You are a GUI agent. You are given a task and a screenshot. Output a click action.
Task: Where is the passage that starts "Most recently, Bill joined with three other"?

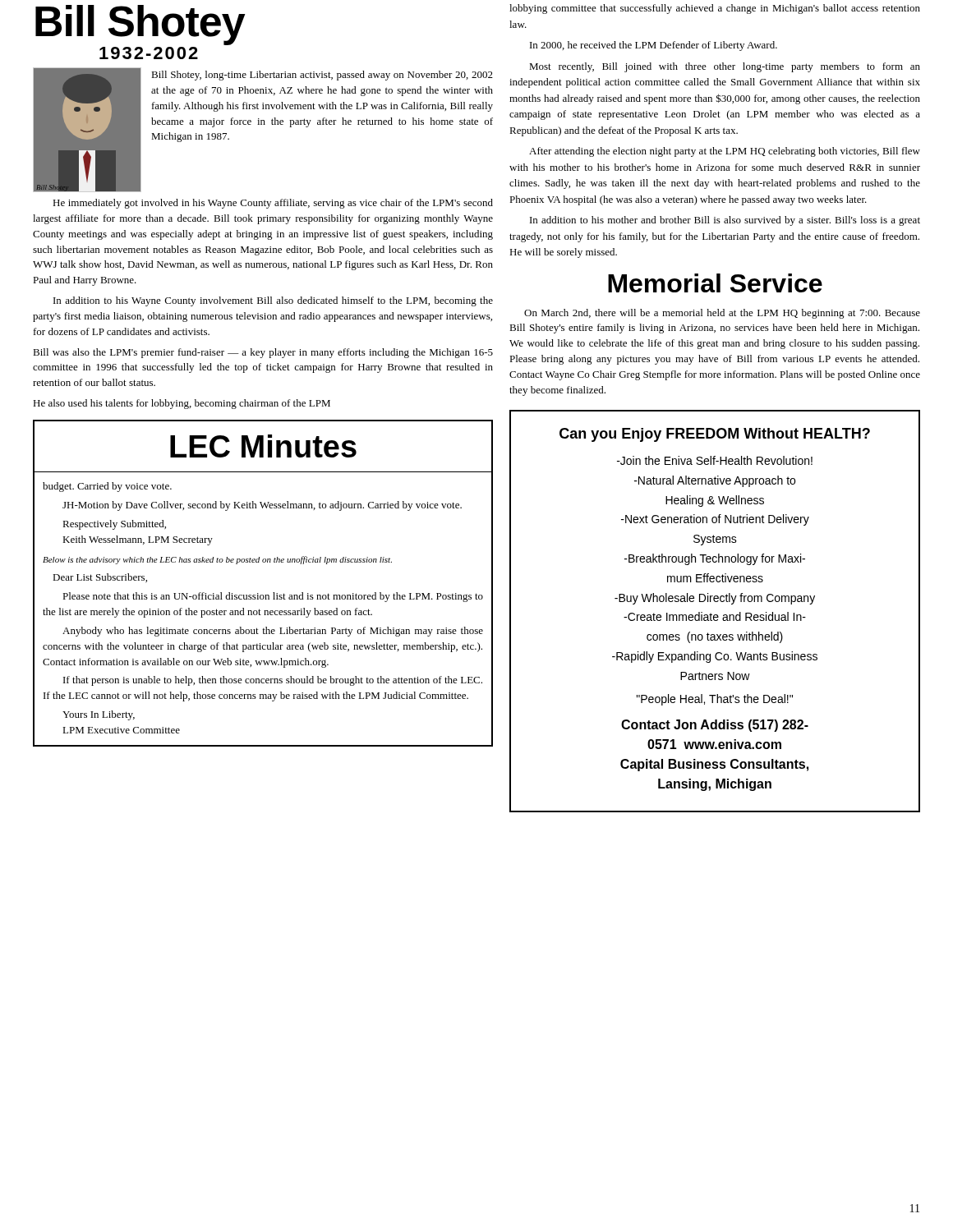[715, 98]
